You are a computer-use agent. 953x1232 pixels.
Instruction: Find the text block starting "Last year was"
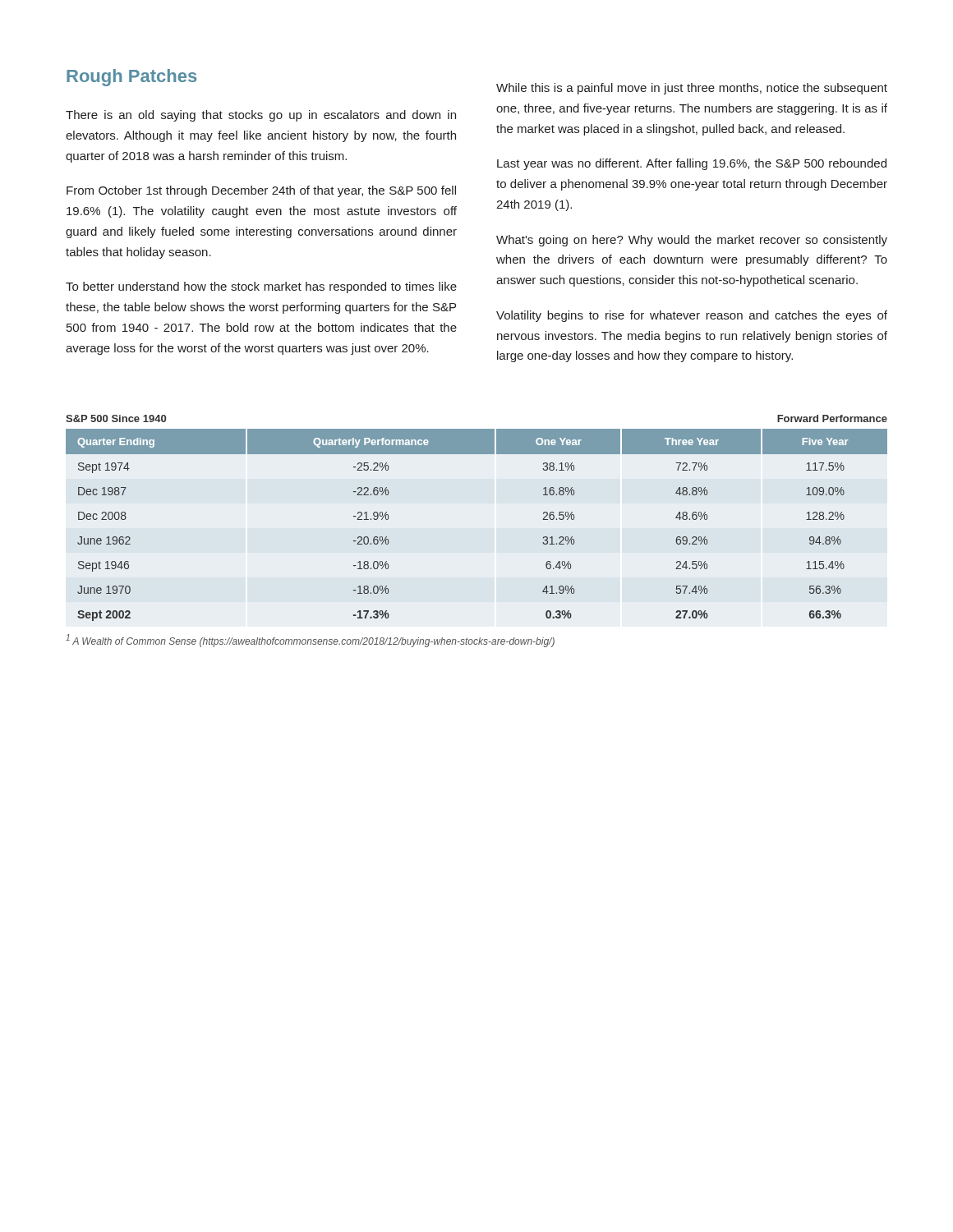(692, 184)
